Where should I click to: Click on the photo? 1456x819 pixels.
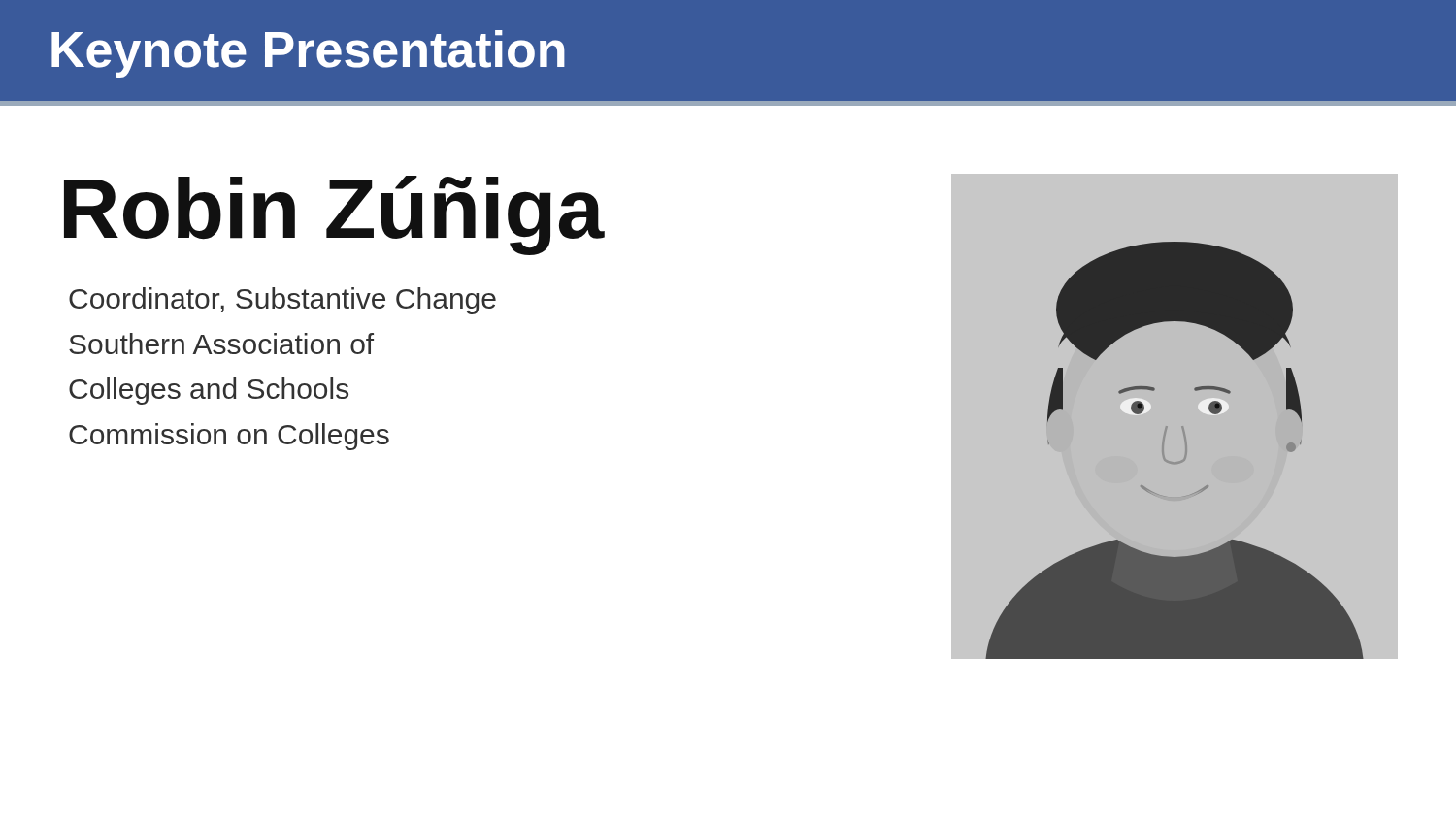tap(1174, 416)
